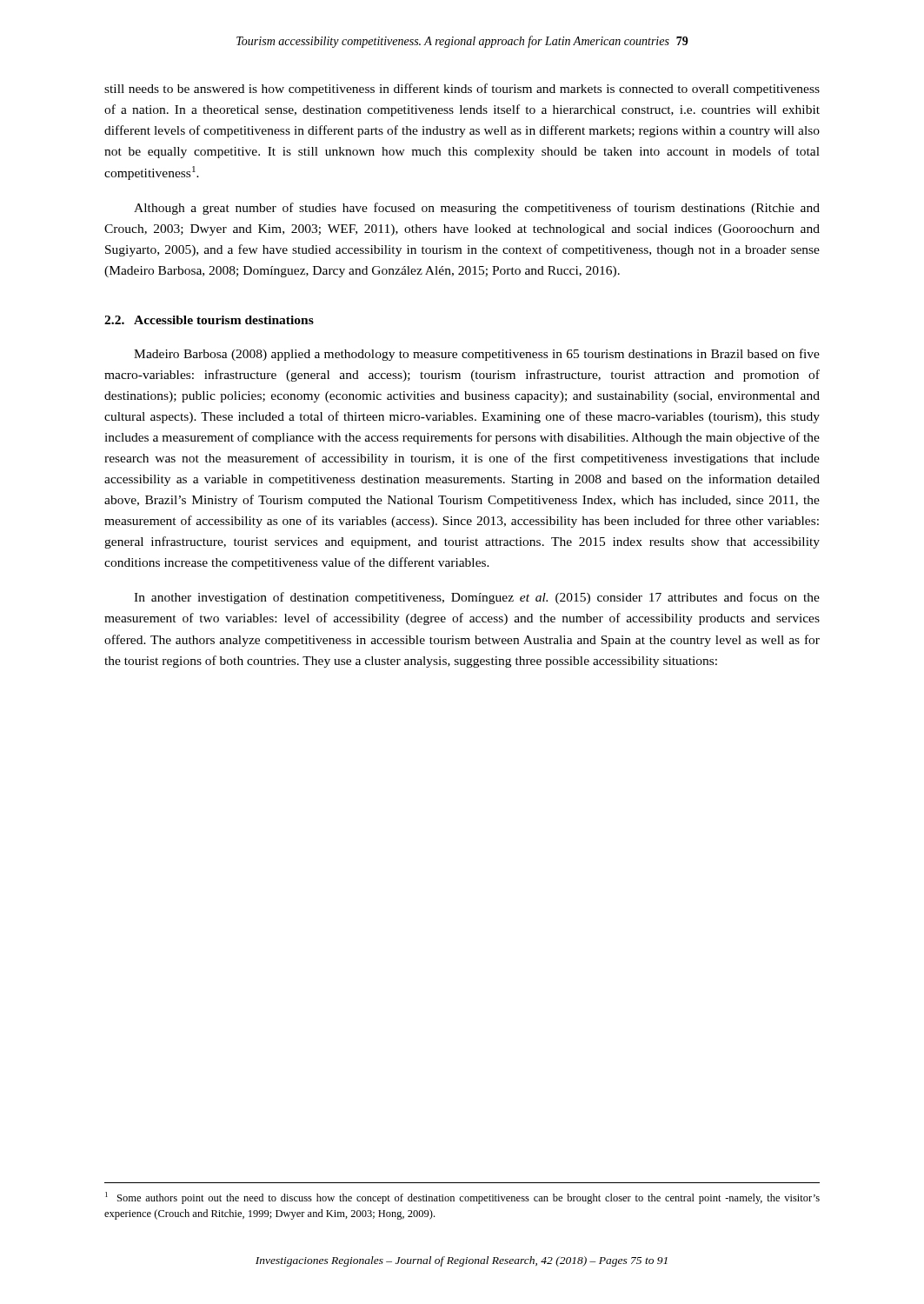Click the passage that begins "In another investigation of destination competitiveness, Domínguez et"
This screenshot has width=924, height=1304.
tap(462, 629)
